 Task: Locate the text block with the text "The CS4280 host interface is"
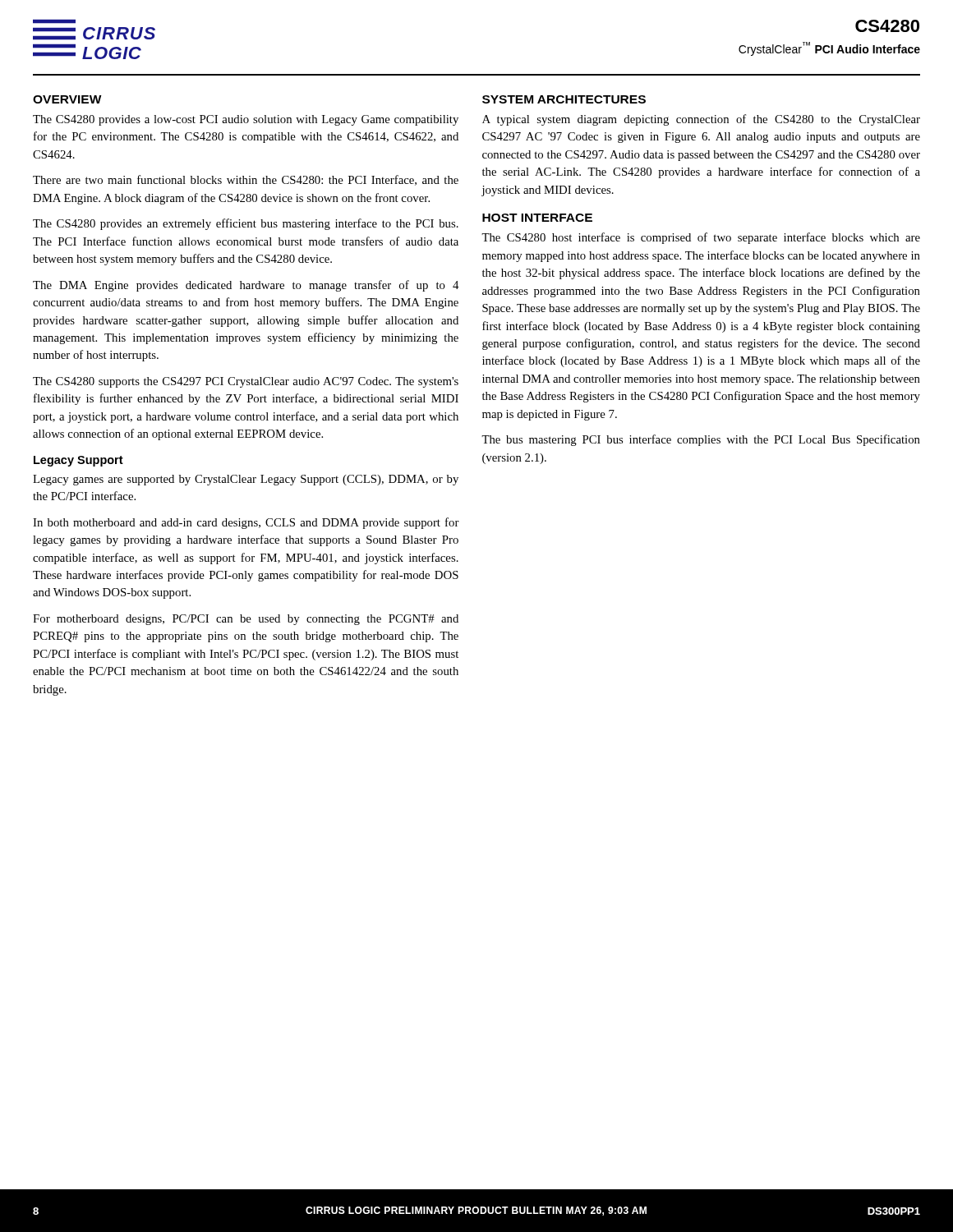pyautogui.click(x=701, y=326)
